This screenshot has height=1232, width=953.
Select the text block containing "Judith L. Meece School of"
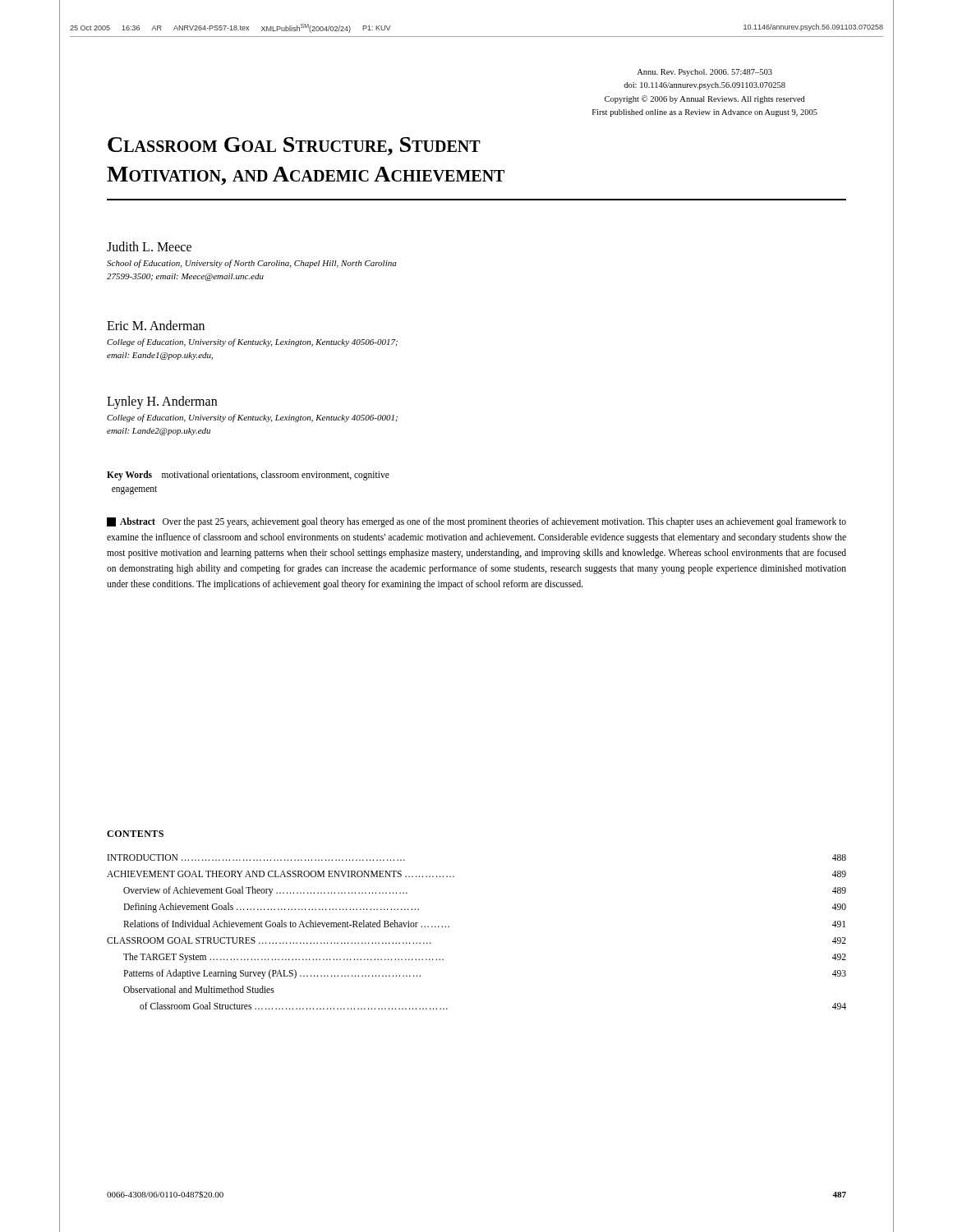[325, 262]
